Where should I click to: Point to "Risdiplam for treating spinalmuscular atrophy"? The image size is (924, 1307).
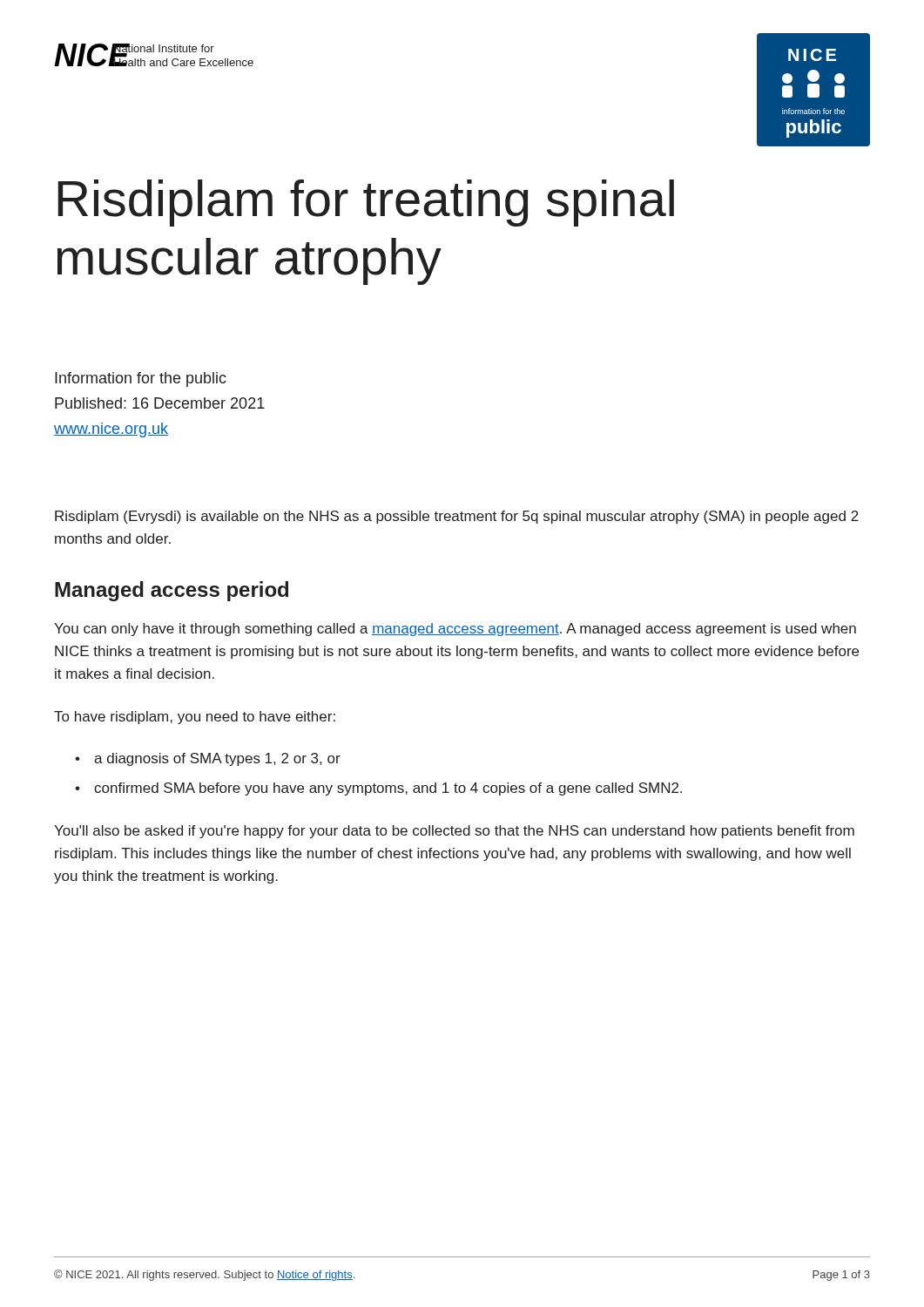(462, 228)
